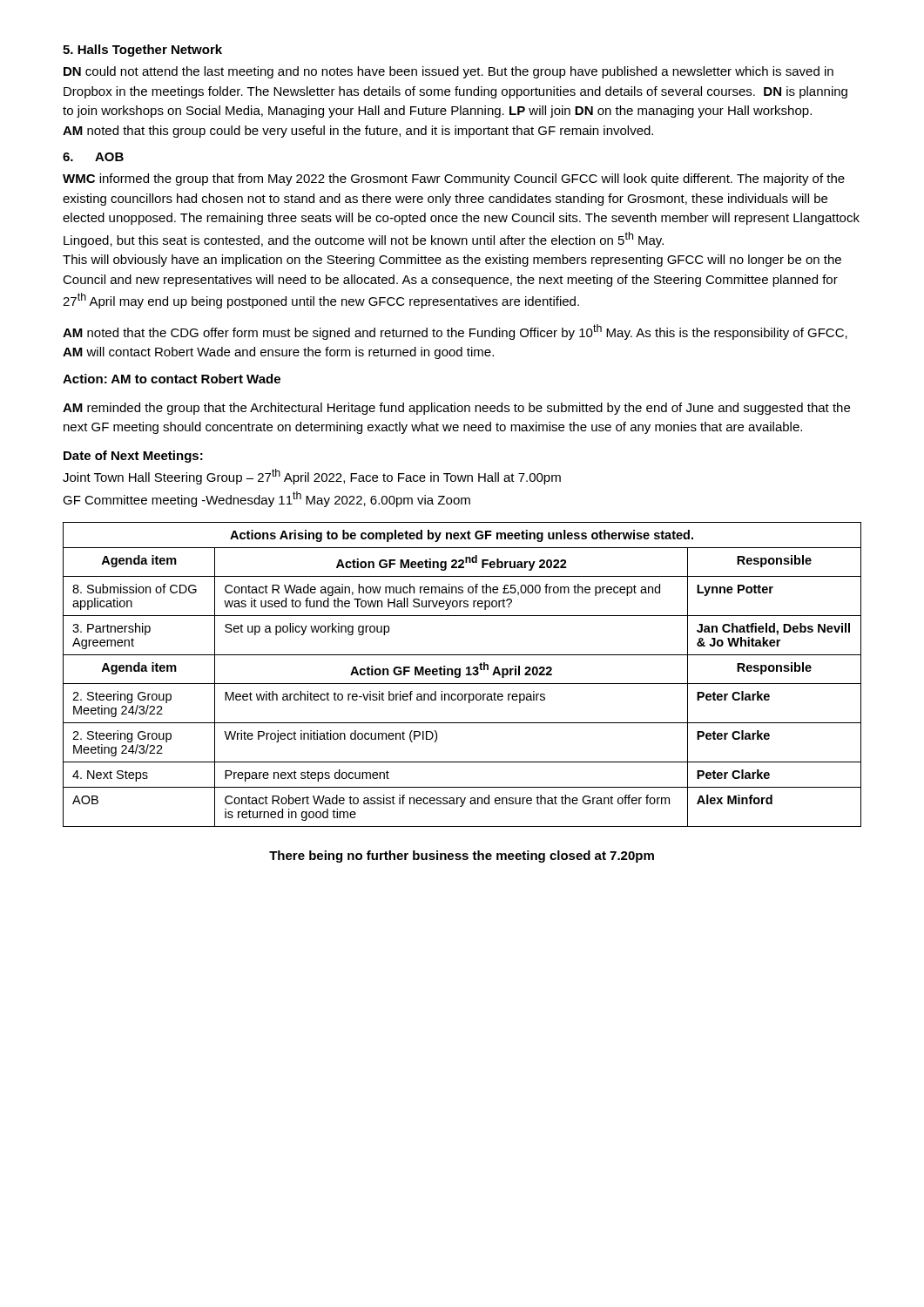Select the table that reads "3. Partnership Agreement"
This screenshot has width=924, height=1307.
tap(462, 674)
